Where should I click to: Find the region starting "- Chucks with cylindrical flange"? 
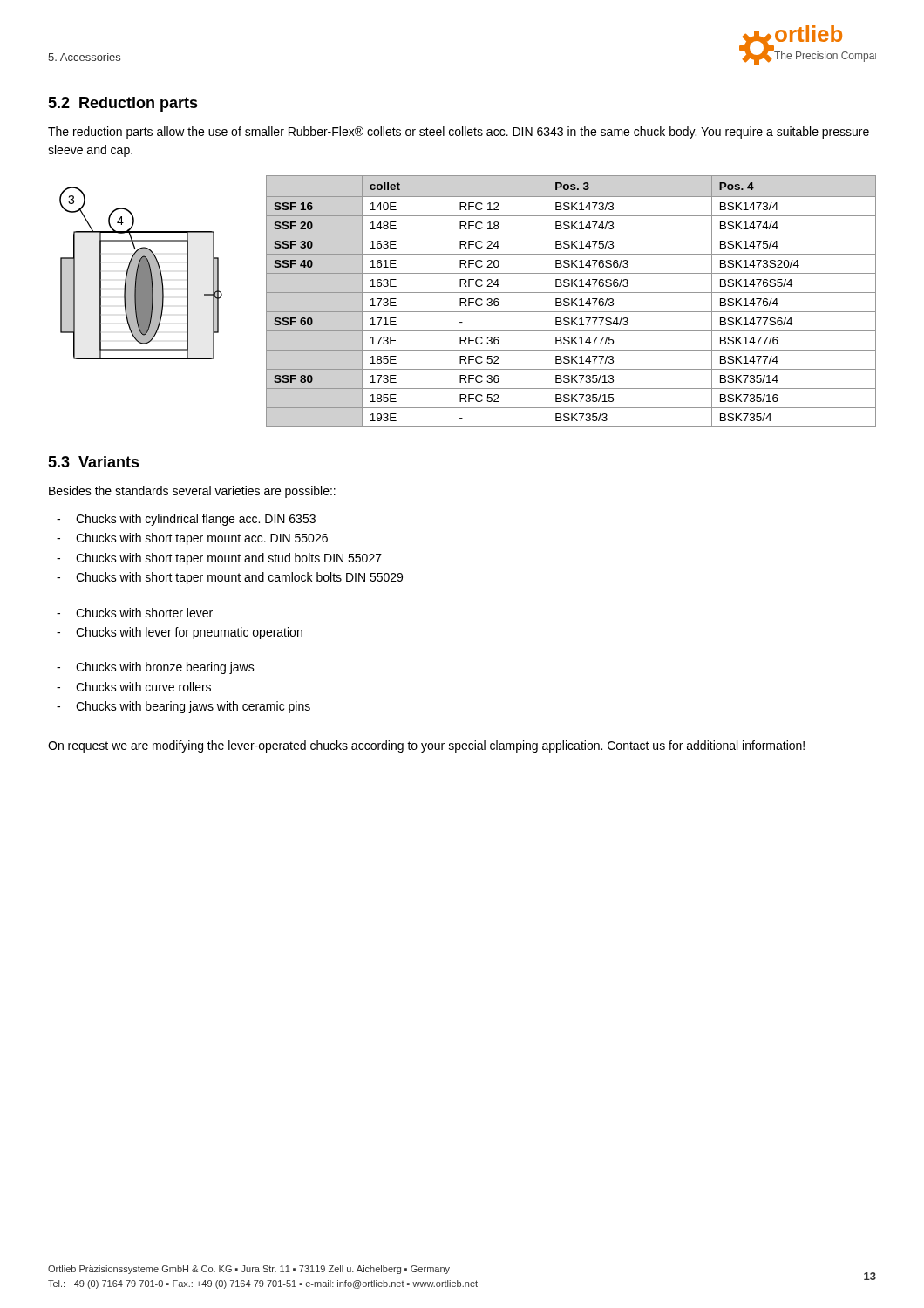(186, 519)
